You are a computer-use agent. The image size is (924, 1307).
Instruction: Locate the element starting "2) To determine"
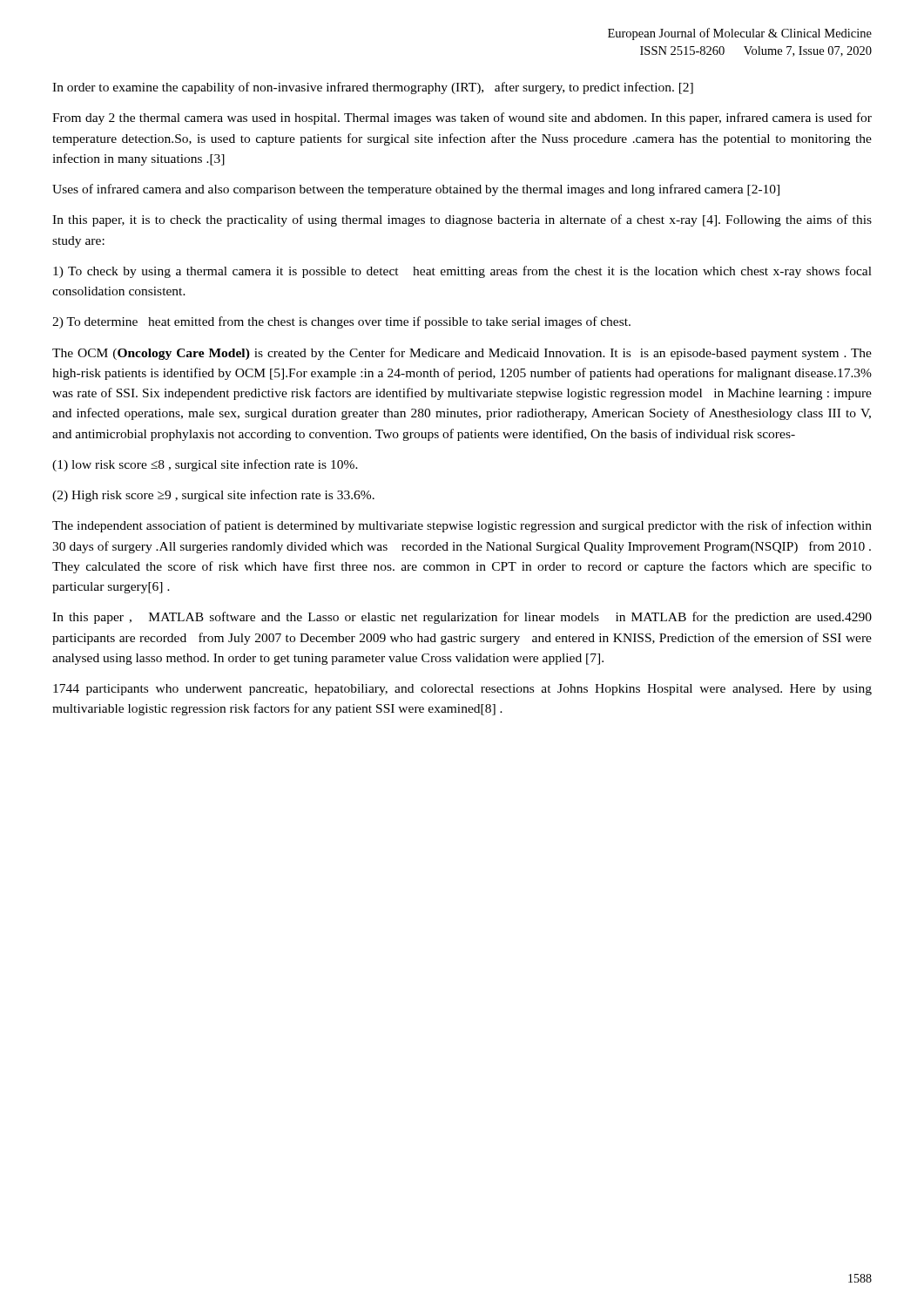point(342,321)
